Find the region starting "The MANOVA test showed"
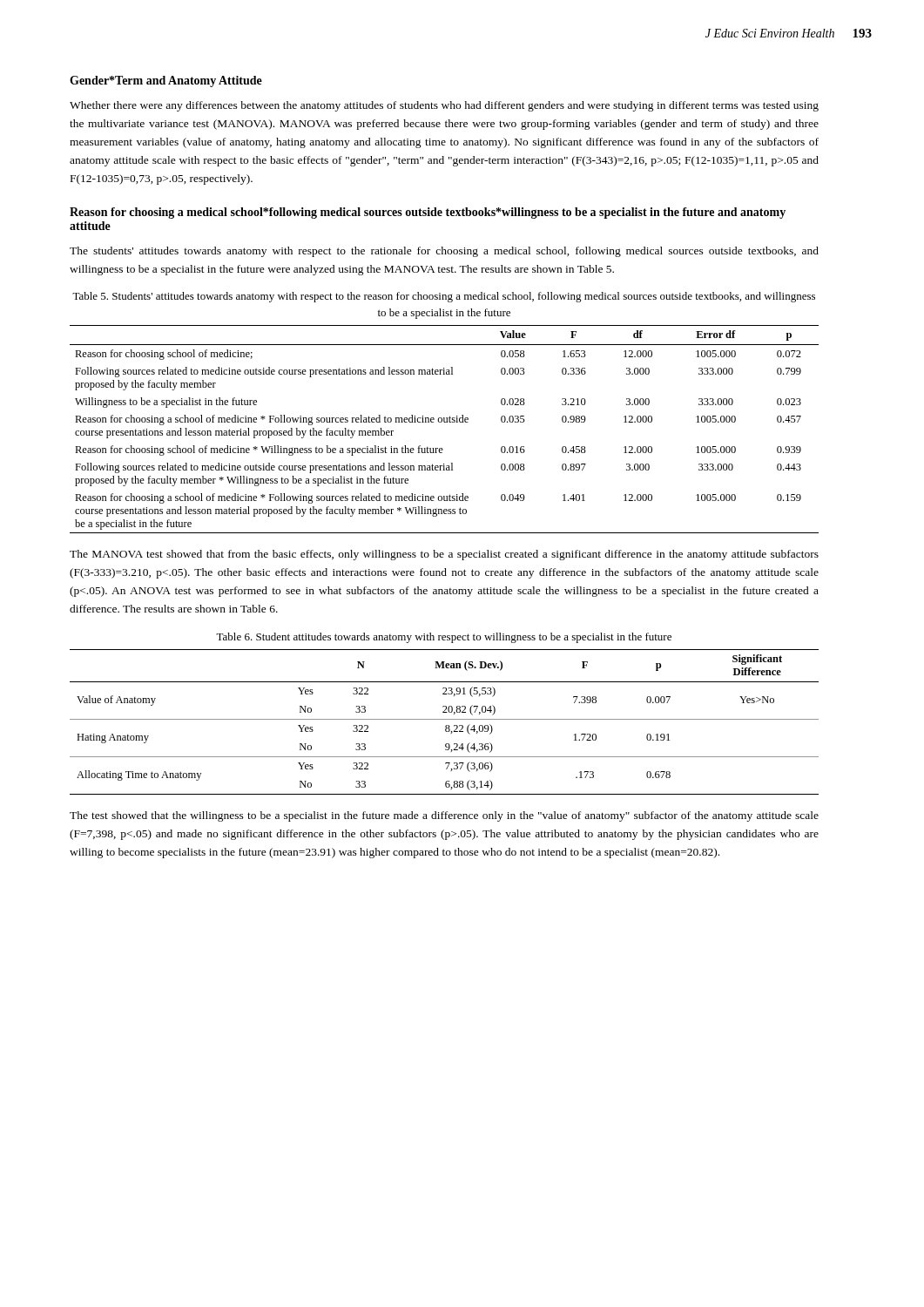 point(444,581)
